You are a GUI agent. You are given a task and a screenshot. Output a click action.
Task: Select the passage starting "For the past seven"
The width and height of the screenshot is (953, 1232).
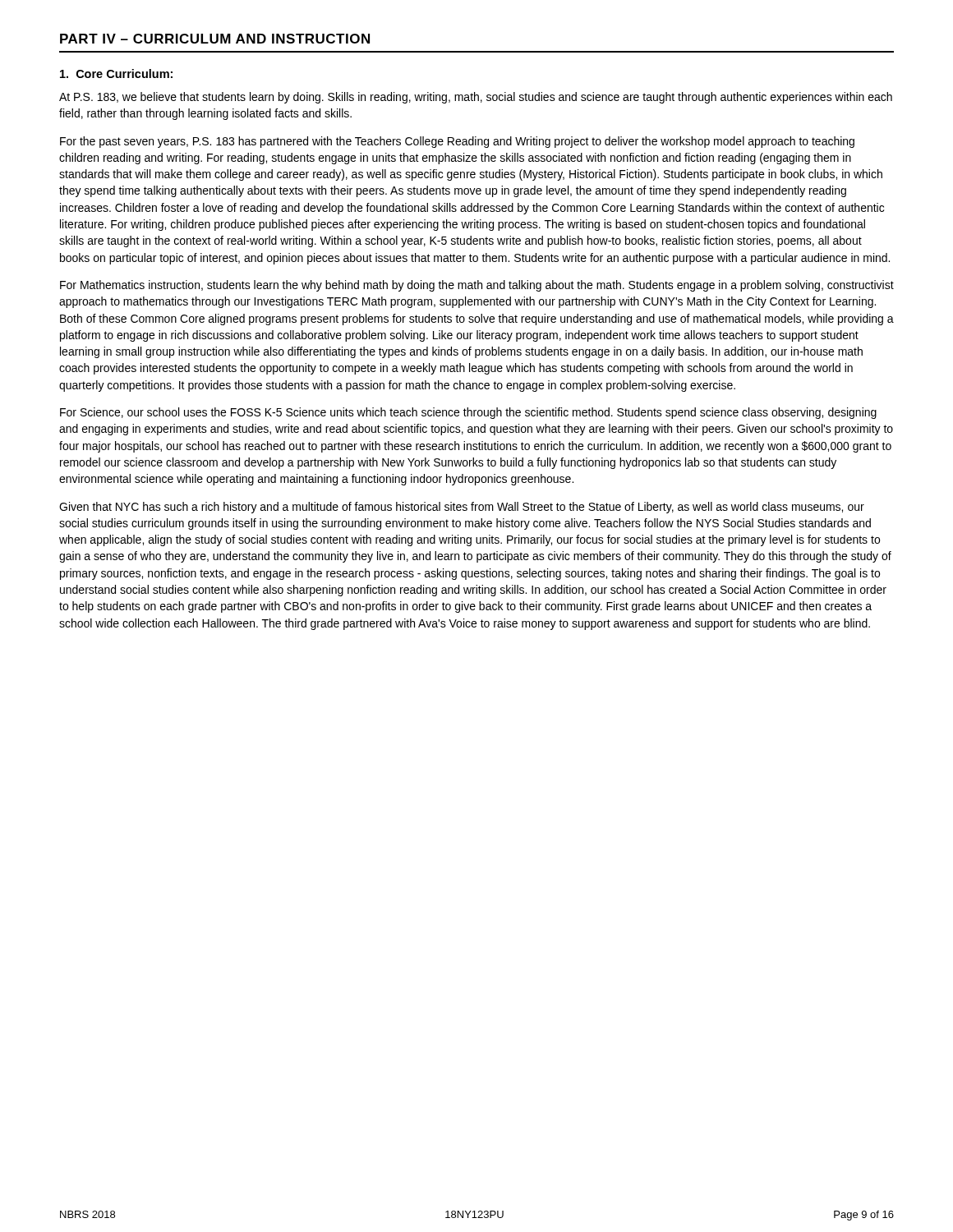(x=475, y=199)
